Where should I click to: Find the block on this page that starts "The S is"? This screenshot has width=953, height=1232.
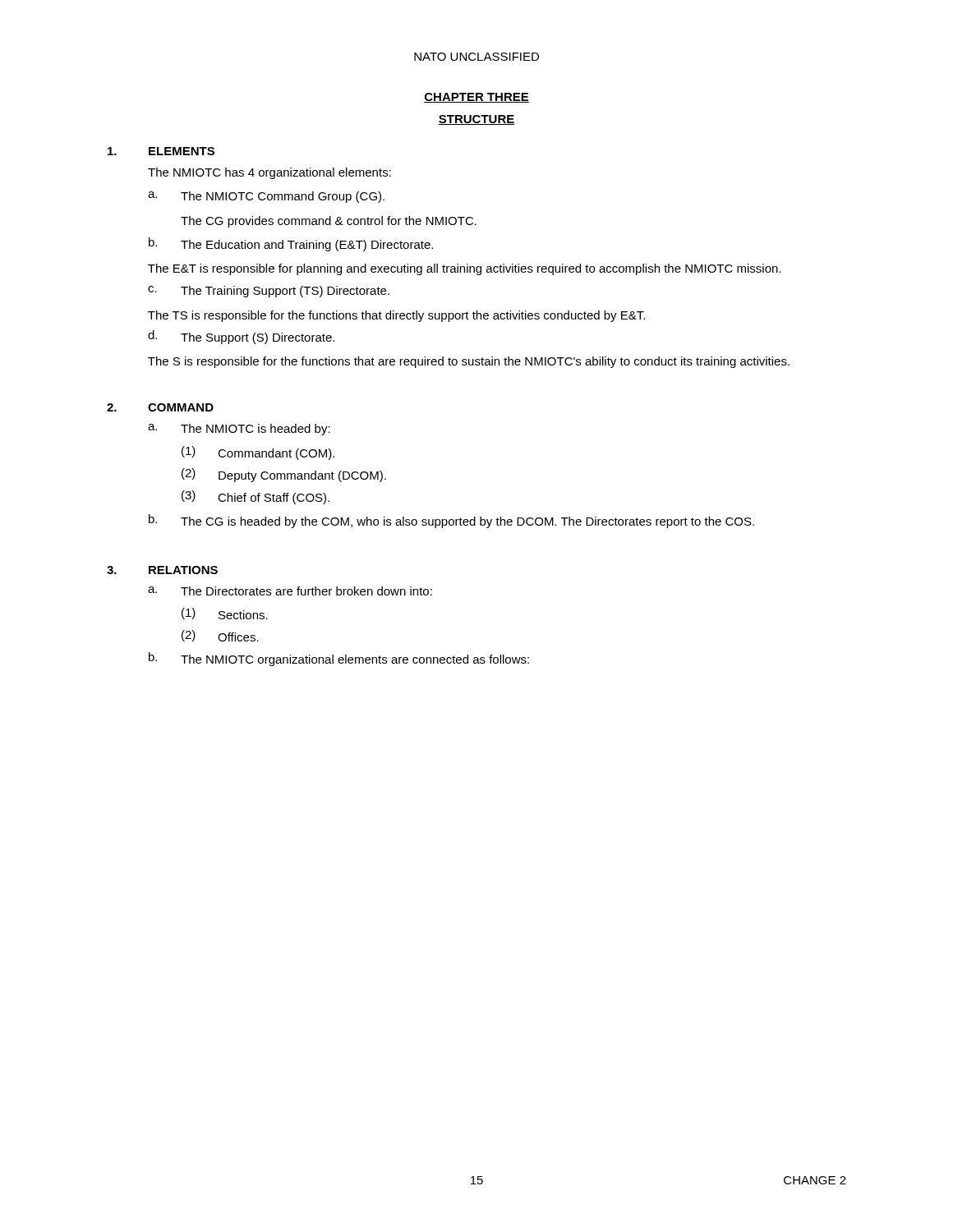coord(449,361)
